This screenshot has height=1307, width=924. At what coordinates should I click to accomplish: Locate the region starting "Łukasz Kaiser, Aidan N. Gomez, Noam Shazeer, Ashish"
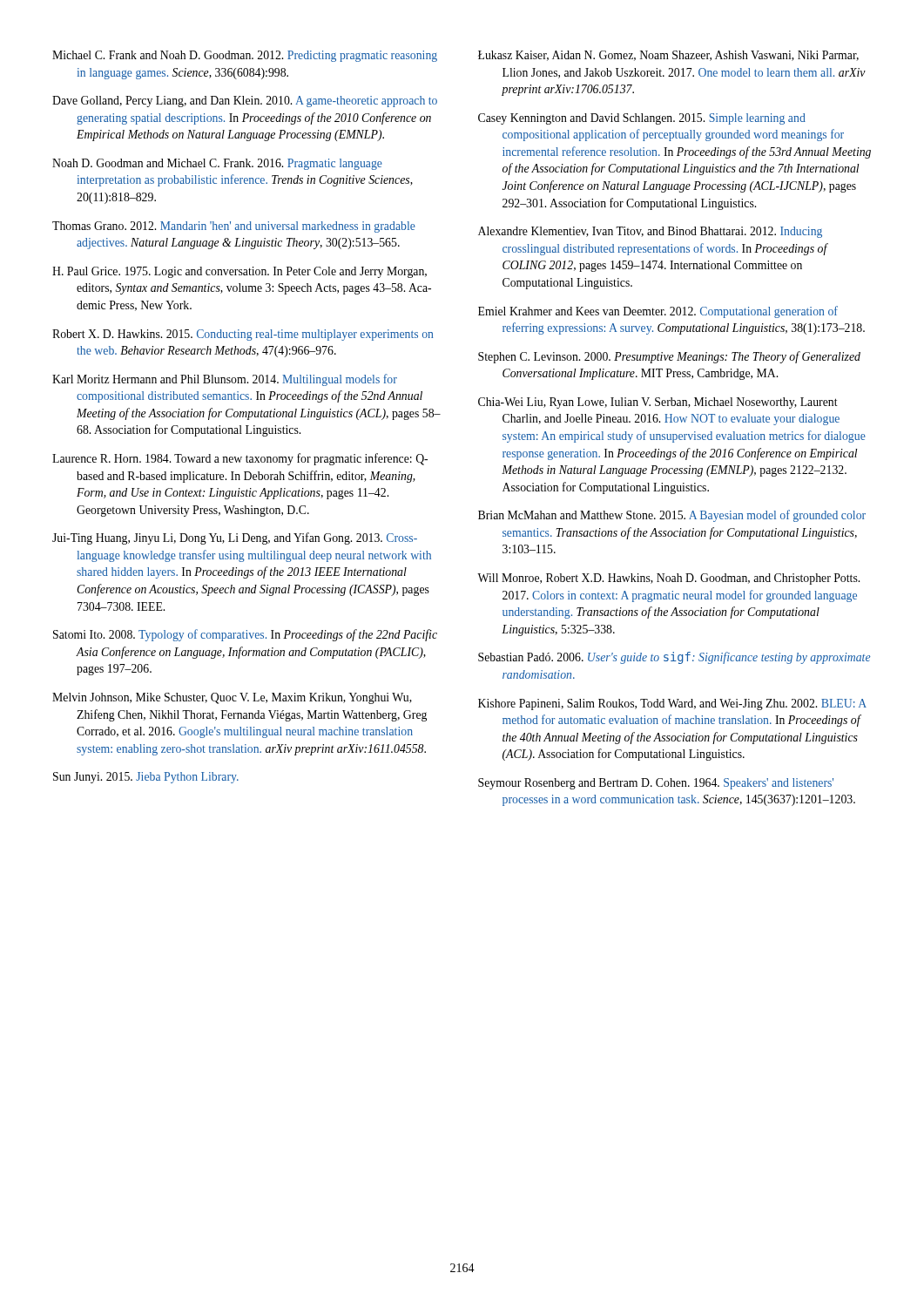point(671,72)
